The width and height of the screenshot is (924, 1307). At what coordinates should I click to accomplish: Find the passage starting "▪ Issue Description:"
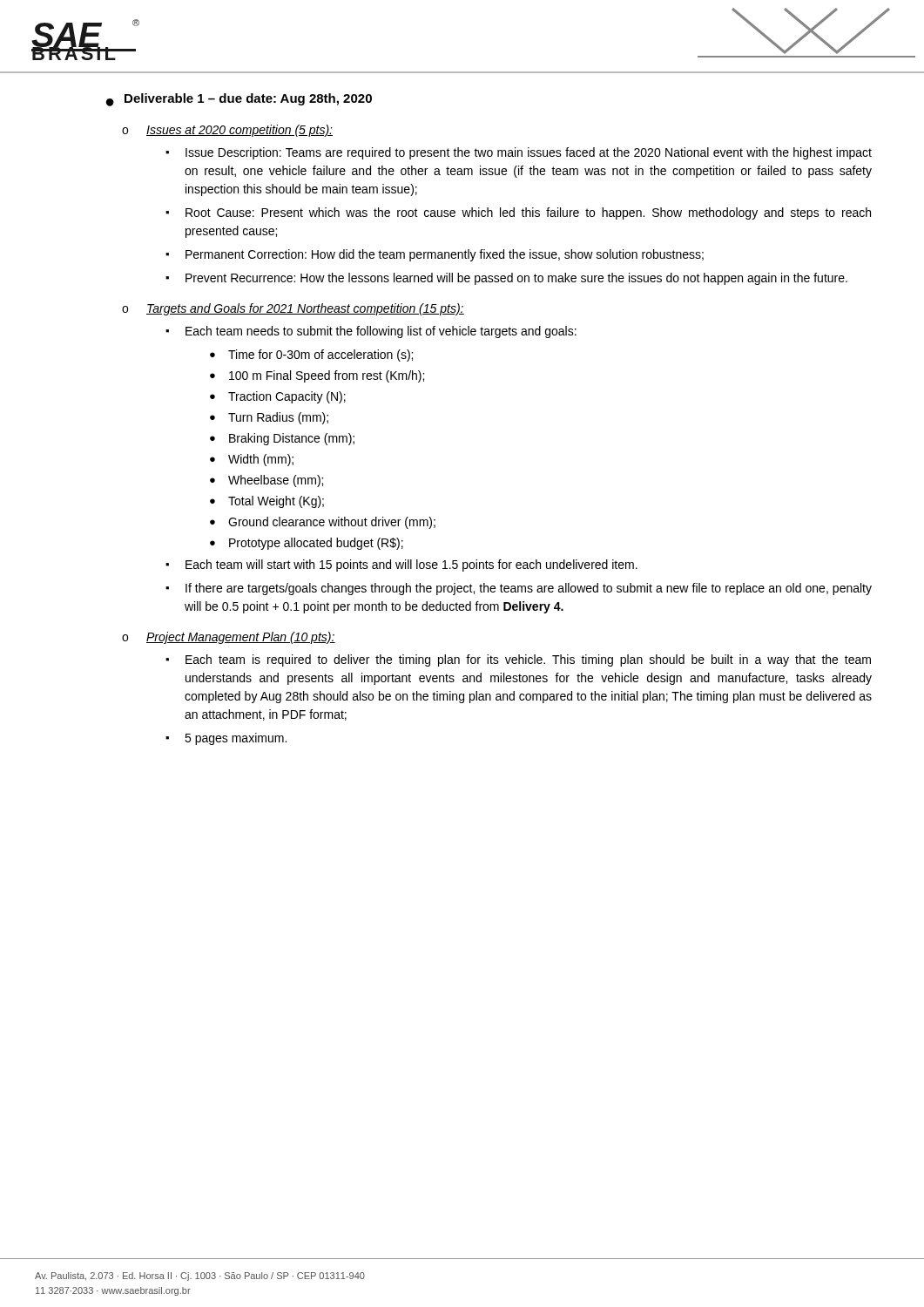[519, 171]
